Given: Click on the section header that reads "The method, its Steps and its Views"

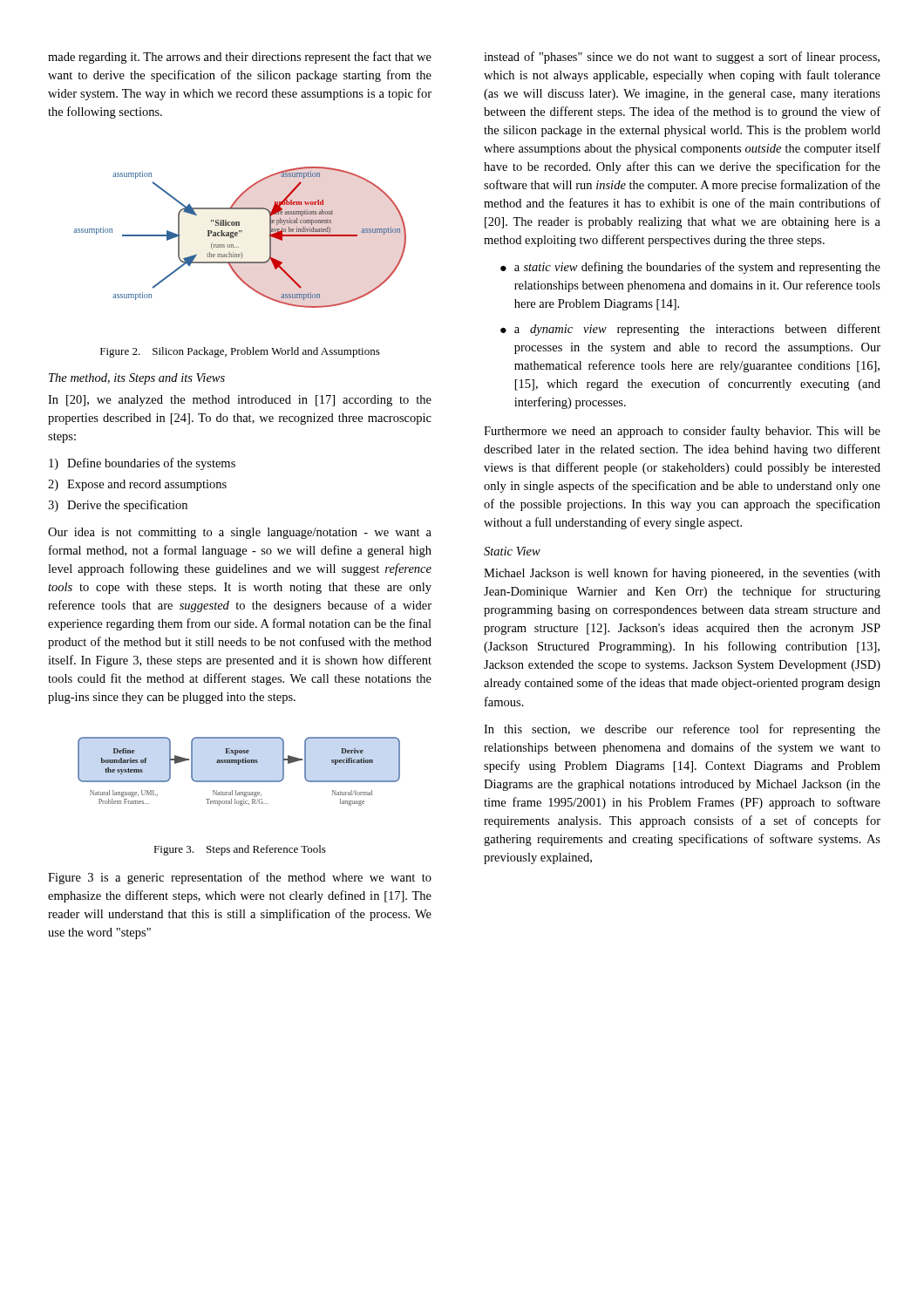Looking at the screenshot, I should [x=136, y=378].
